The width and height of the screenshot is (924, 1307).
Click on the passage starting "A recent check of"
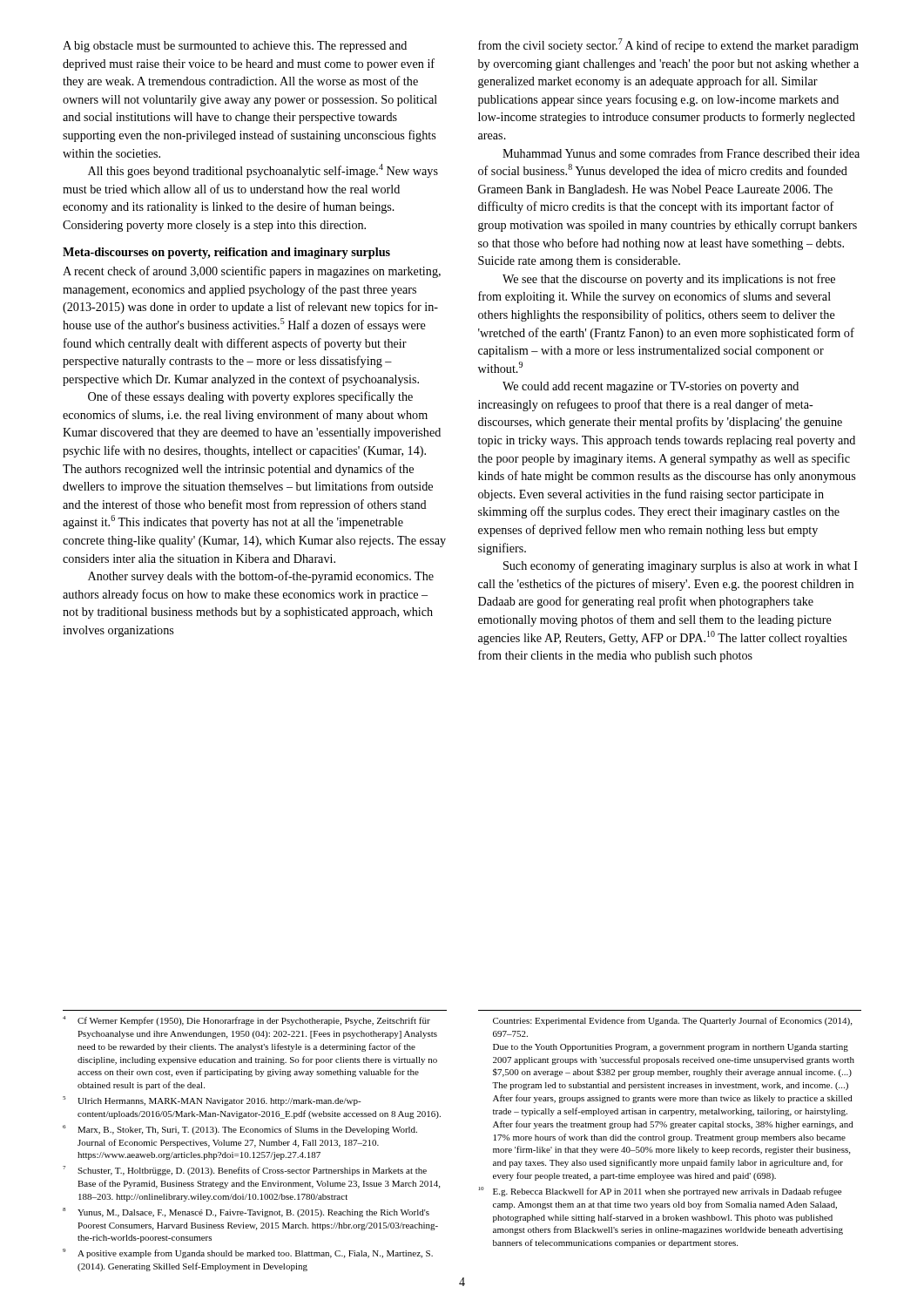pyautogui.click(x=255, y=325)
